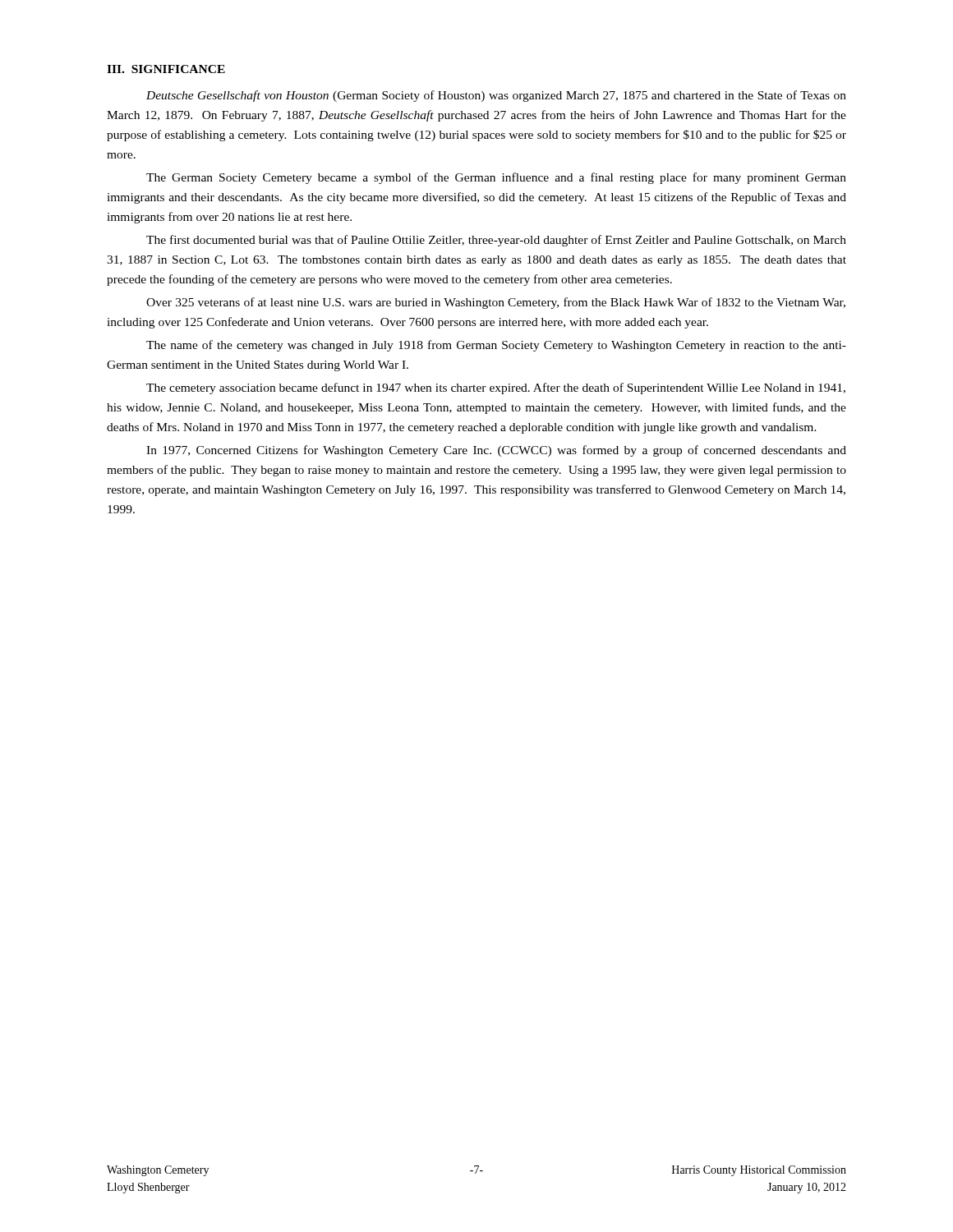Locate the block of text that opens with "The cemetery association became defunct"
Image resolution: width=953 pixels, height=1232 pixels.
(x=476, y=408)
